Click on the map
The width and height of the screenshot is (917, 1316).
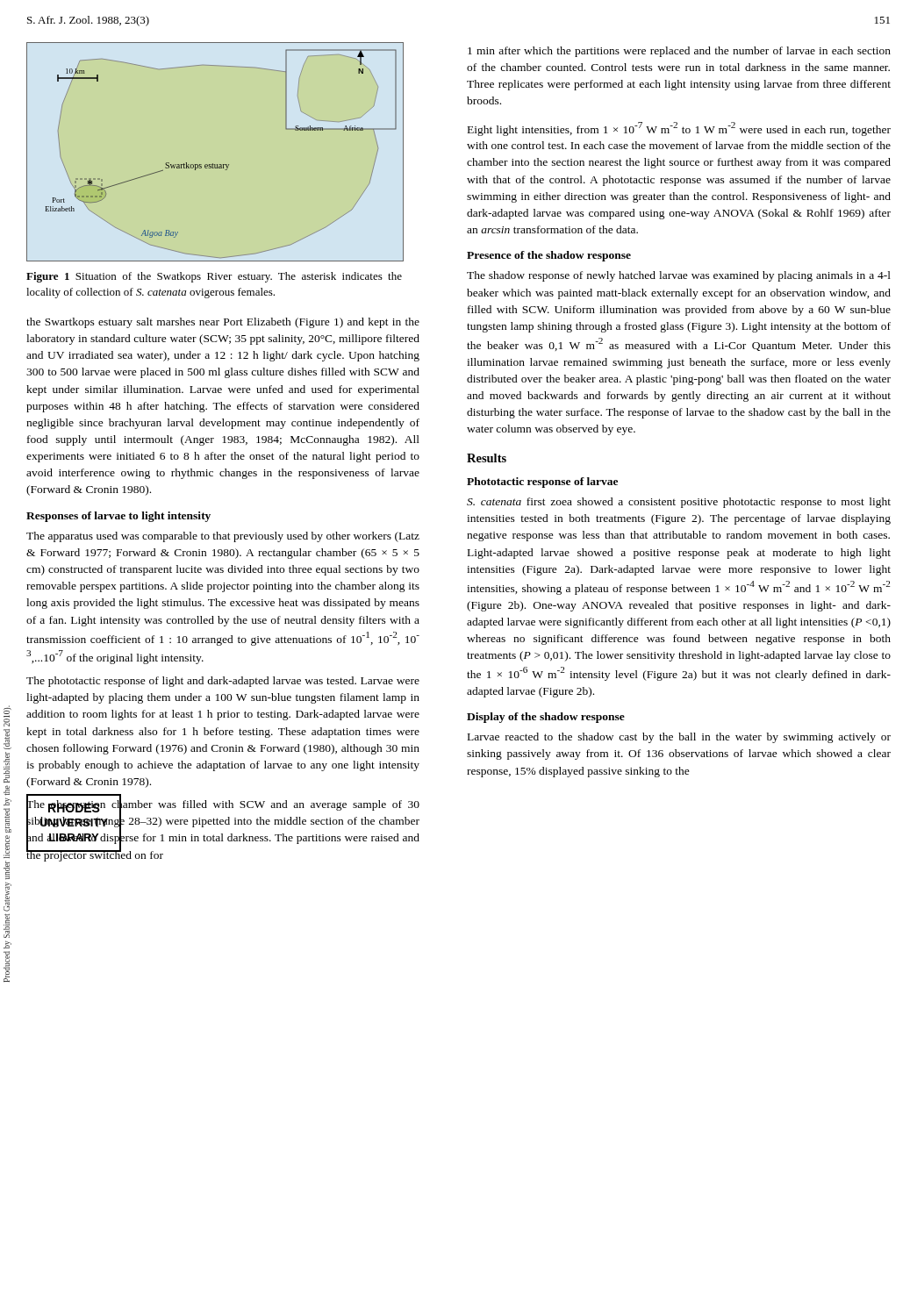(x=223, y=152)
